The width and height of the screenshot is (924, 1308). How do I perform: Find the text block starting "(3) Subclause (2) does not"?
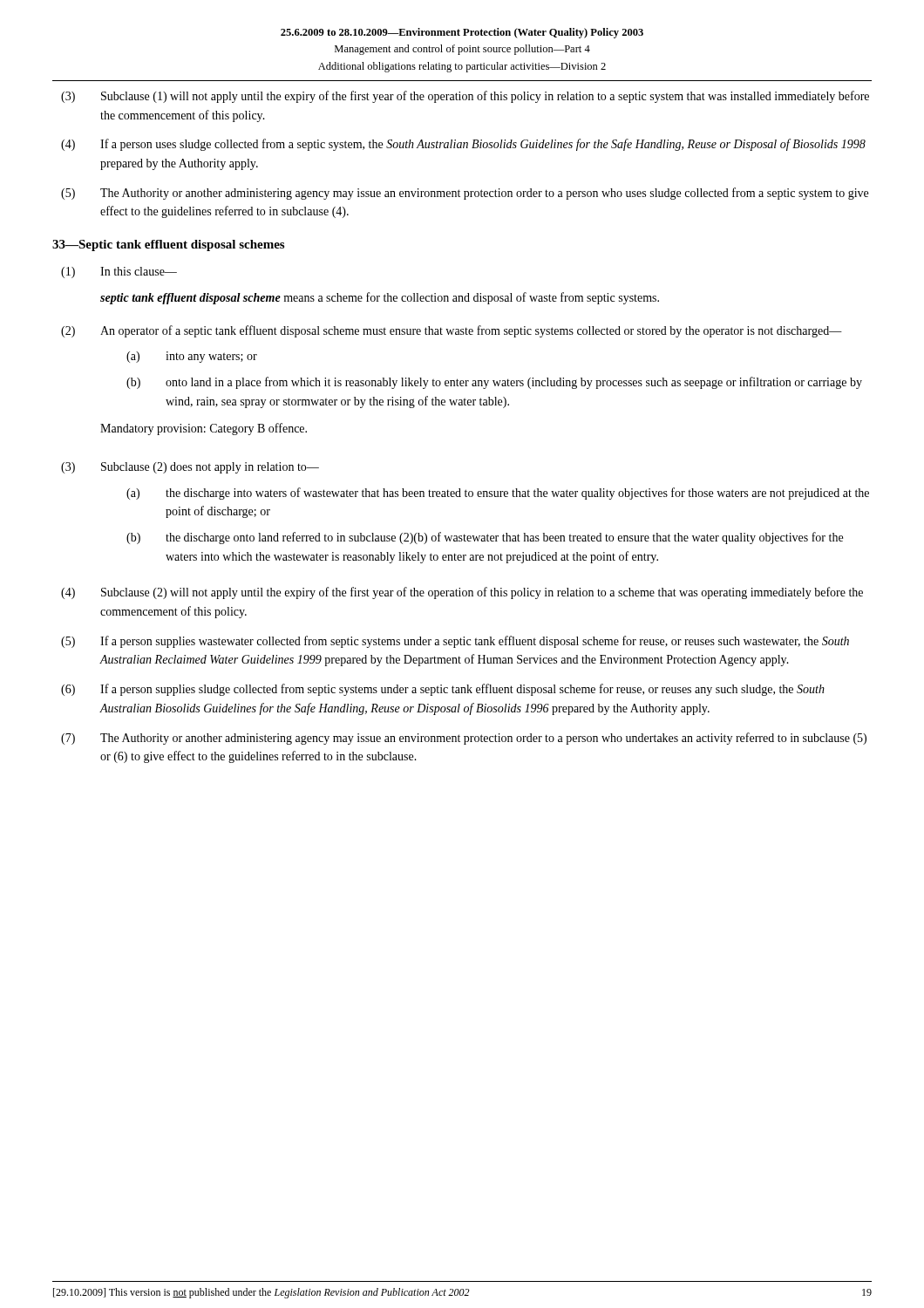190,468
